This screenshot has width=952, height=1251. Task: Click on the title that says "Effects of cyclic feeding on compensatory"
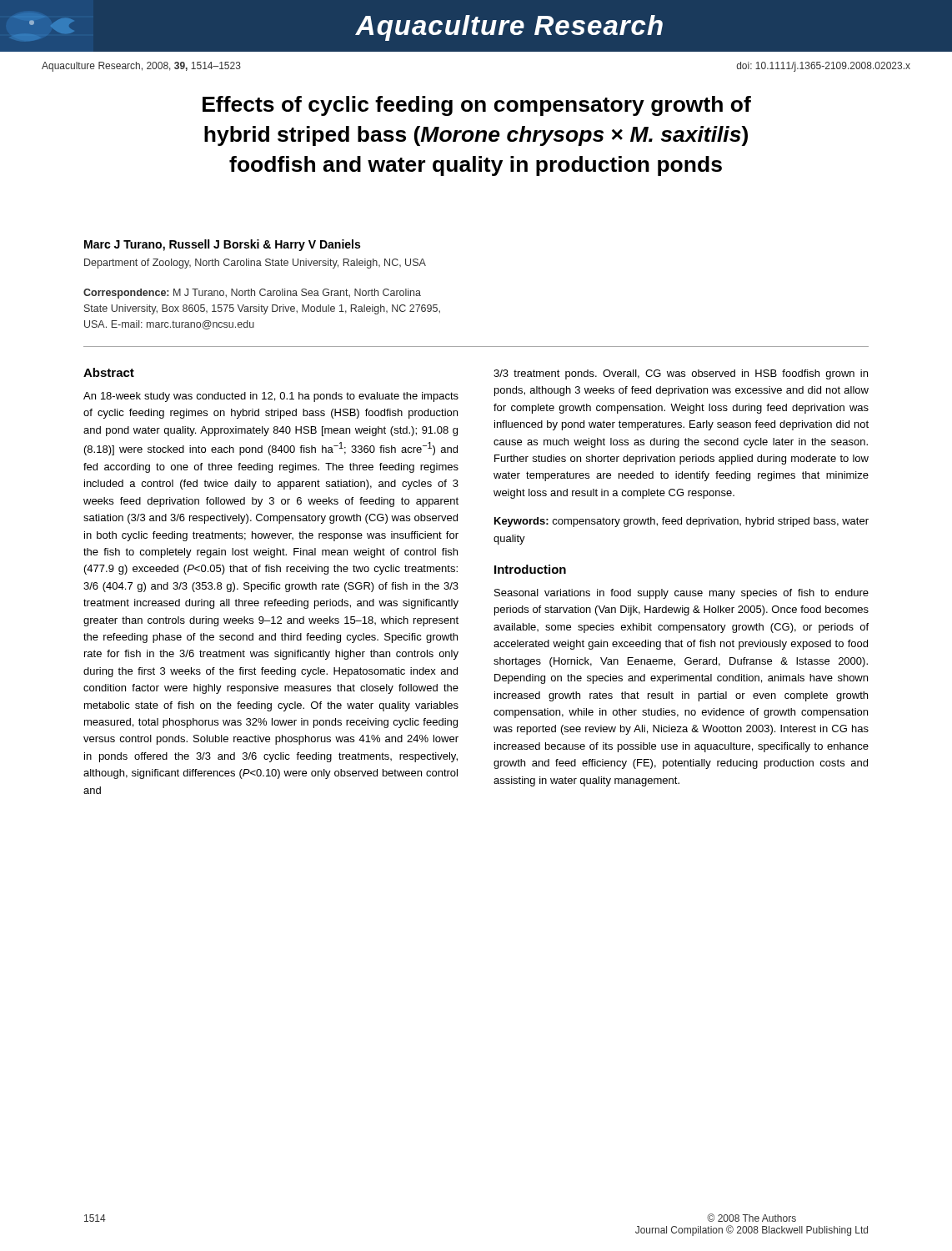pyautogui.click(x=476, y=134)
